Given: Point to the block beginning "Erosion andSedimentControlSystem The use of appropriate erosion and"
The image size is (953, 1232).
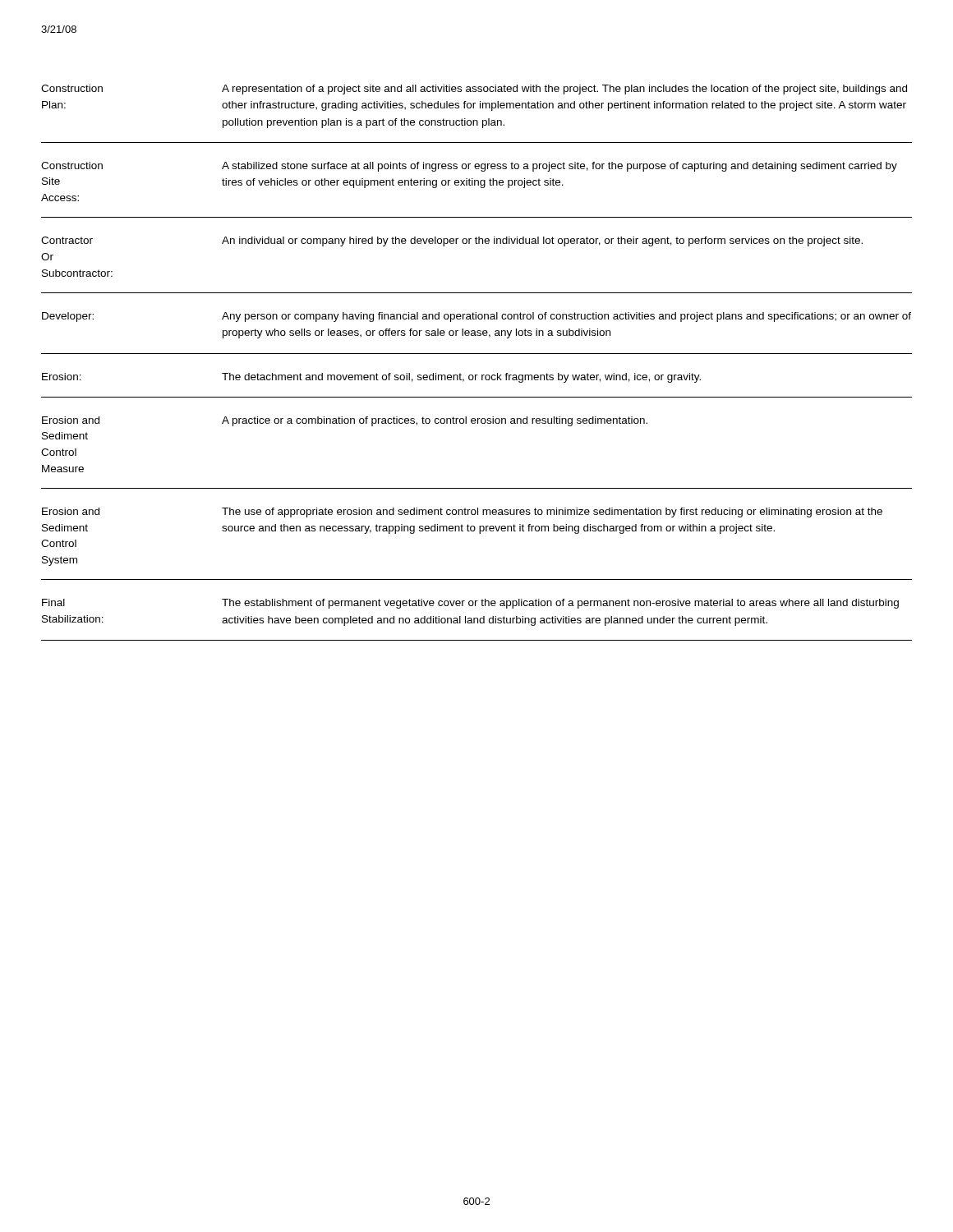Looking at the screenshot, I should point(476,536).
